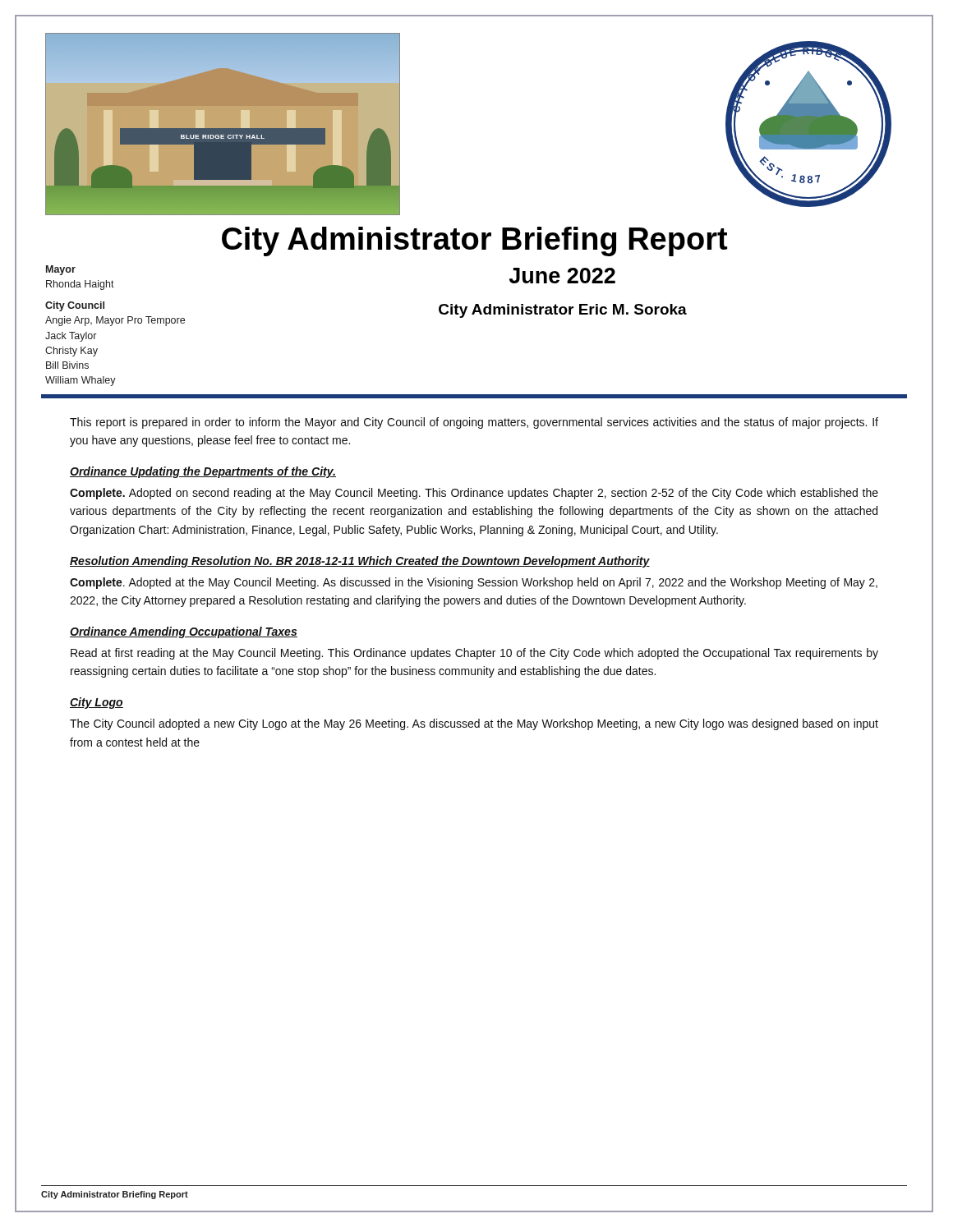Find the element starting "June 2022"

[562, 276]
